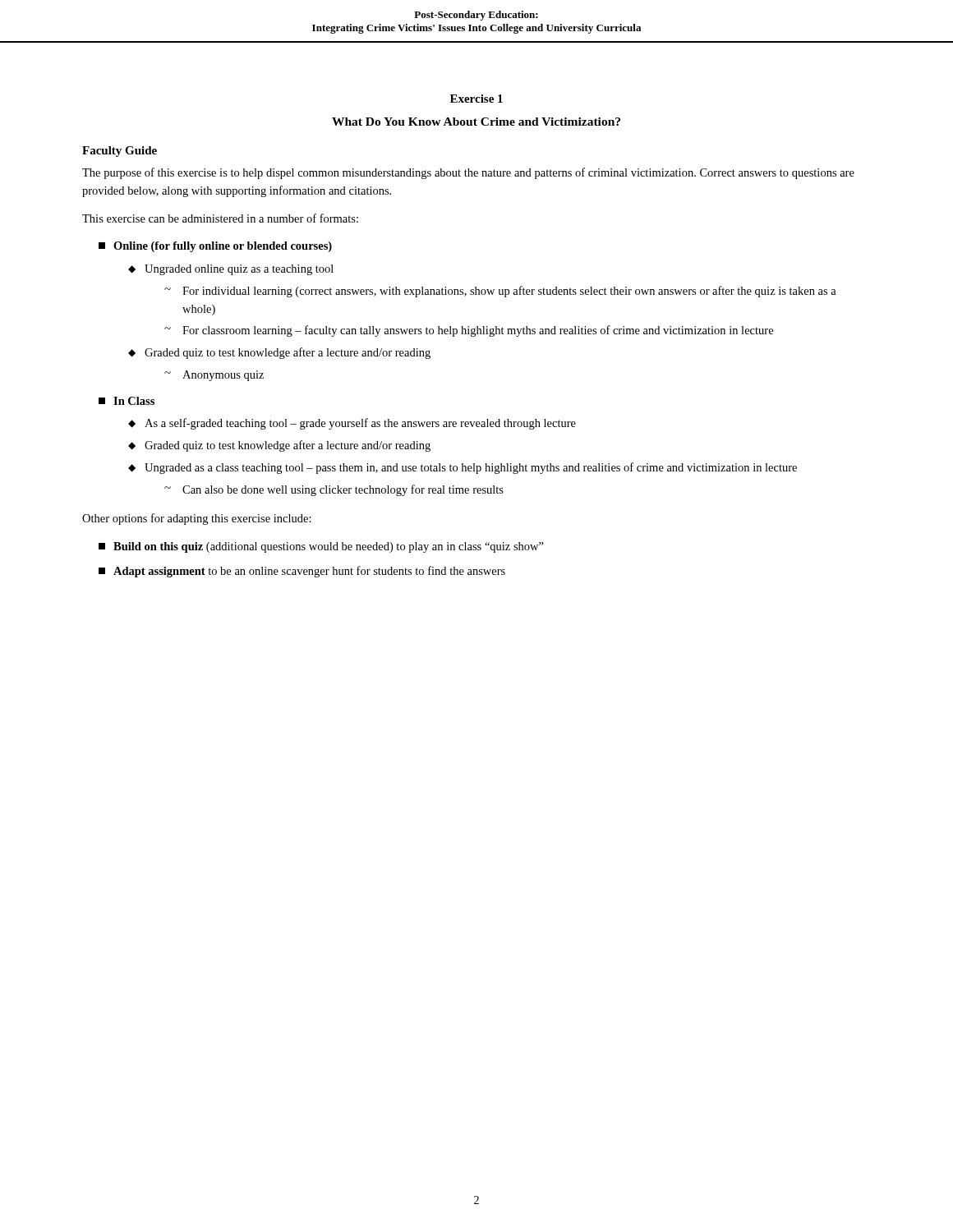Find the text block that reads "This exercise can be administered in a"

tap(221, 218)
